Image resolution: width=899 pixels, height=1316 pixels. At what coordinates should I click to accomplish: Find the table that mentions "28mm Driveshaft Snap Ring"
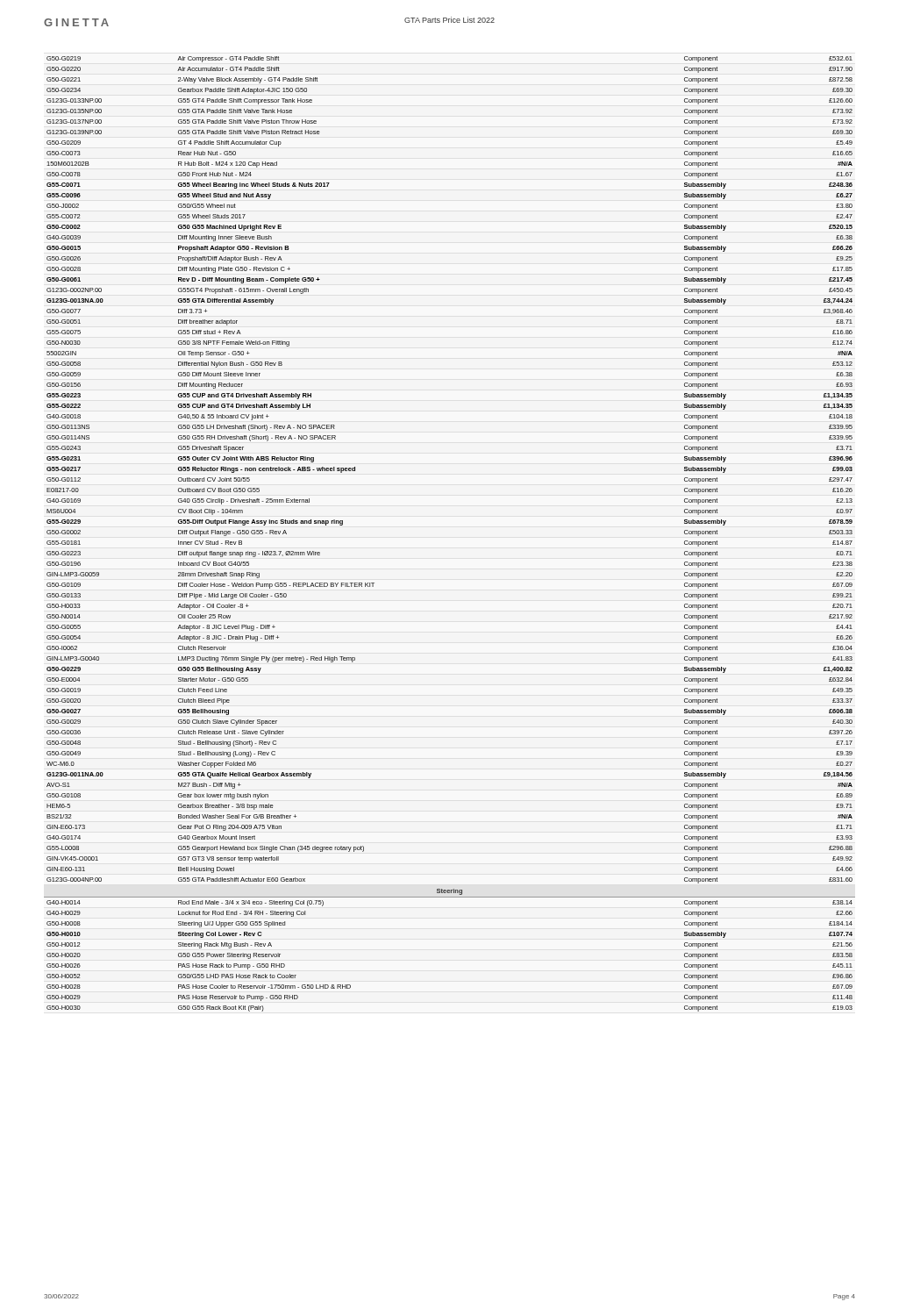(x=450, y=532)
